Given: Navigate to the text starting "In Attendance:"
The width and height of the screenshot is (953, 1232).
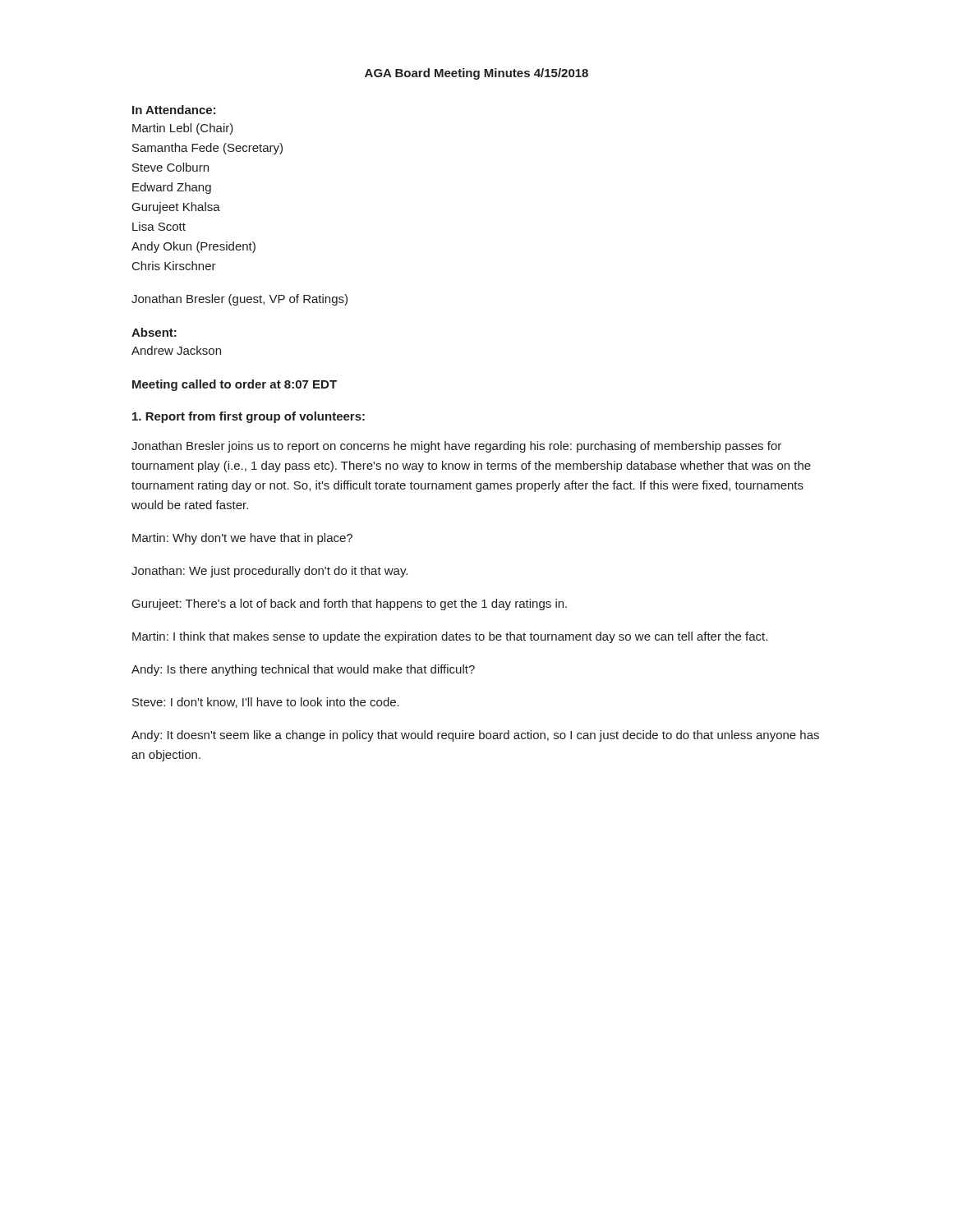Looking at the screenshot, I should [x=174, y=110].
